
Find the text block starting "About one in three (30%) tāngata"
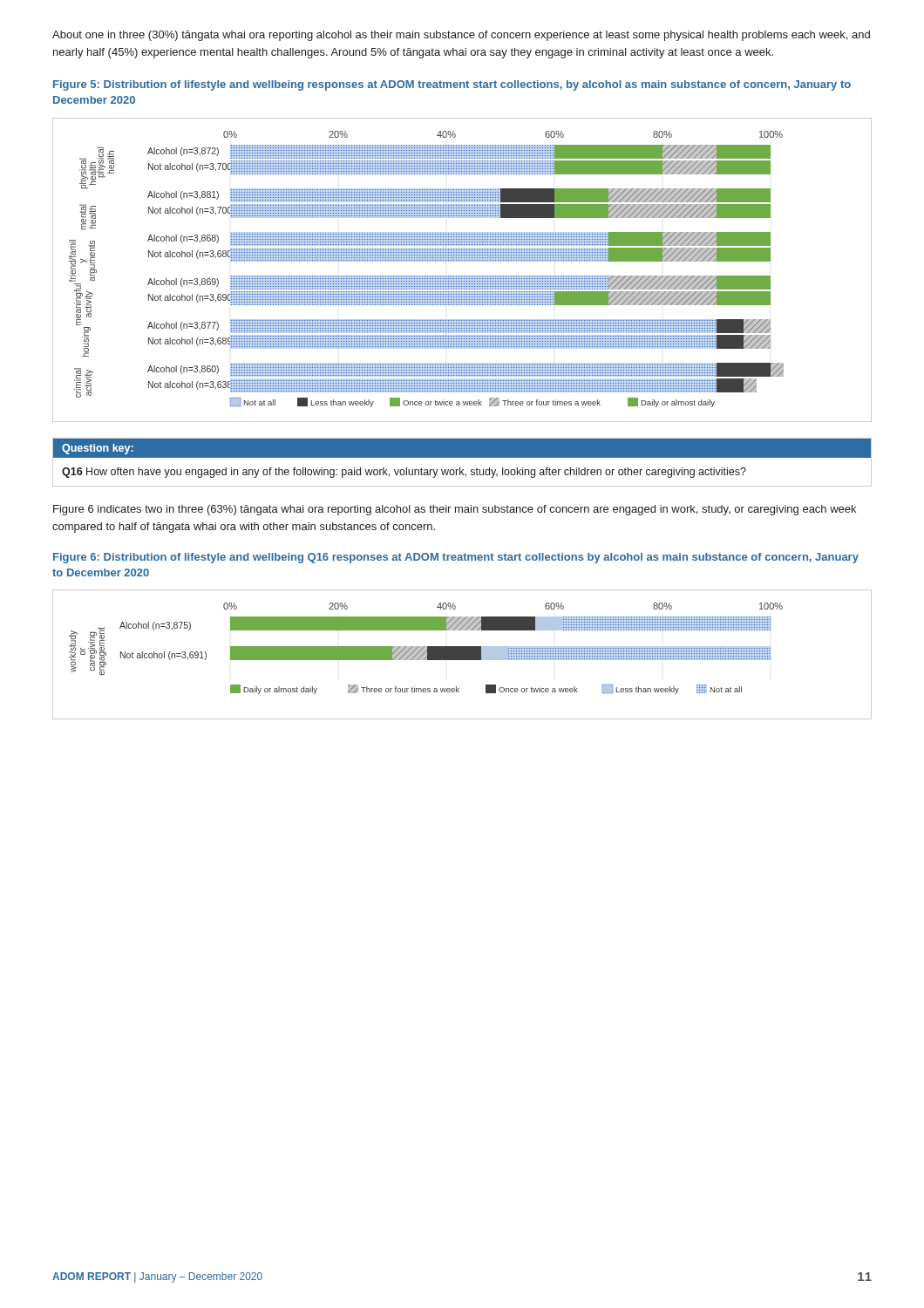point(461,43)
